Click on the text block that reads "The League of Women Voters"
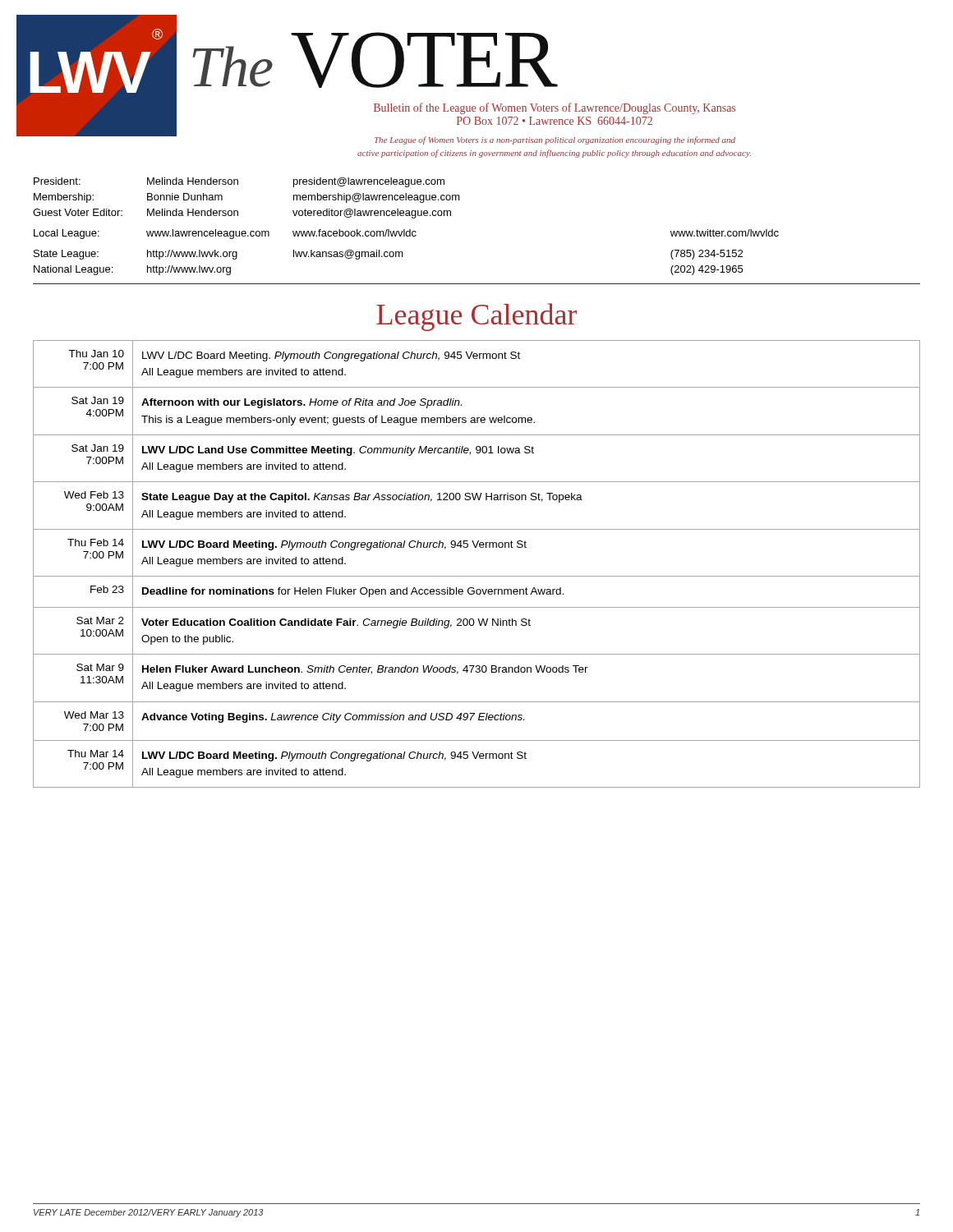Screen dimensions: 1232x953 pyautogui.click(x=555, y=146)
